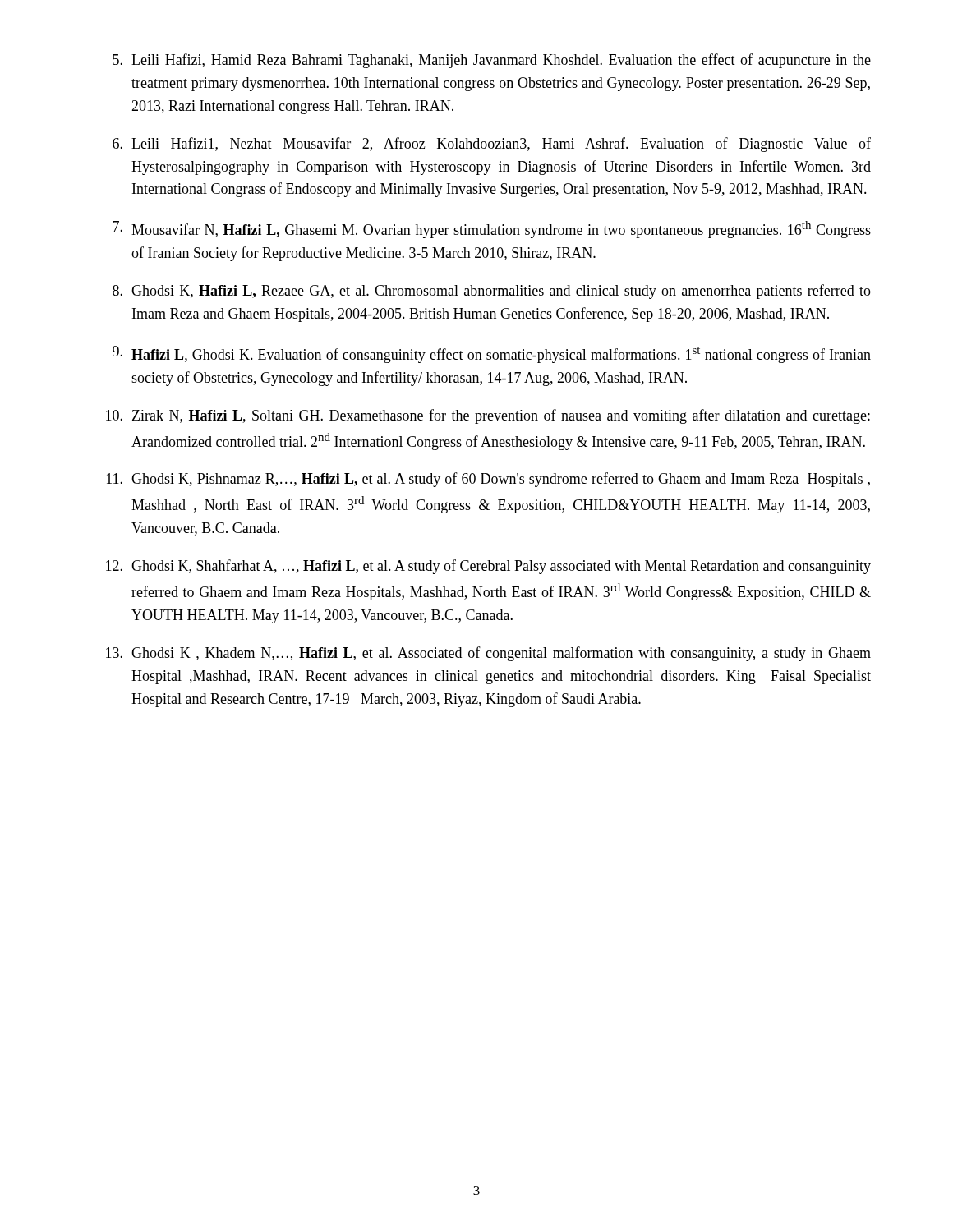Viewport: 953px width, 1232px height.
Task: Point to the block beginning "13. Ghodsi K , Khadem N,…, Hafizi L,"
Action: coord(476,676)
